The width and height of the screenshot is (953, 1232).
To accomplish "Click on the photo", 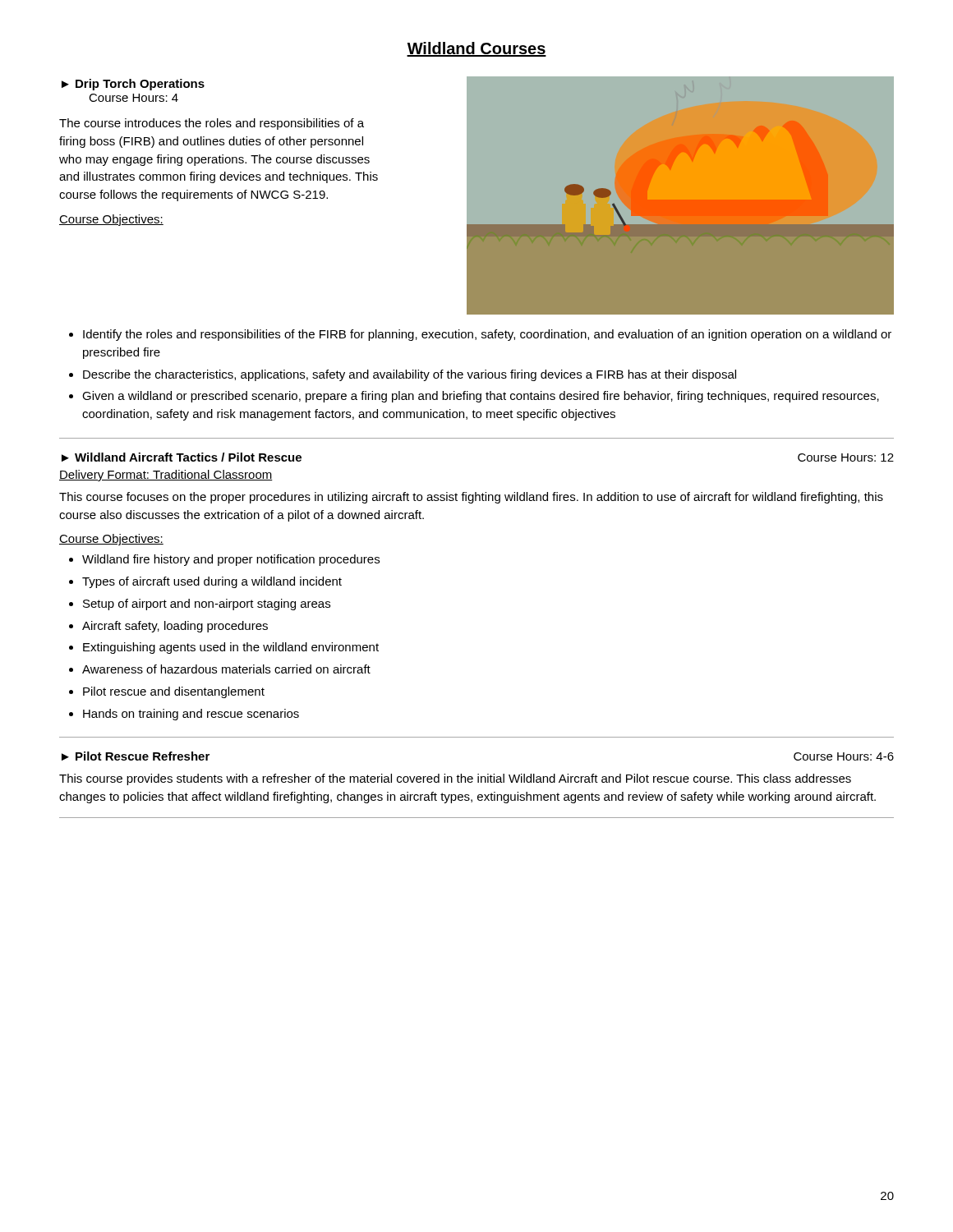I will coord(680,197).
